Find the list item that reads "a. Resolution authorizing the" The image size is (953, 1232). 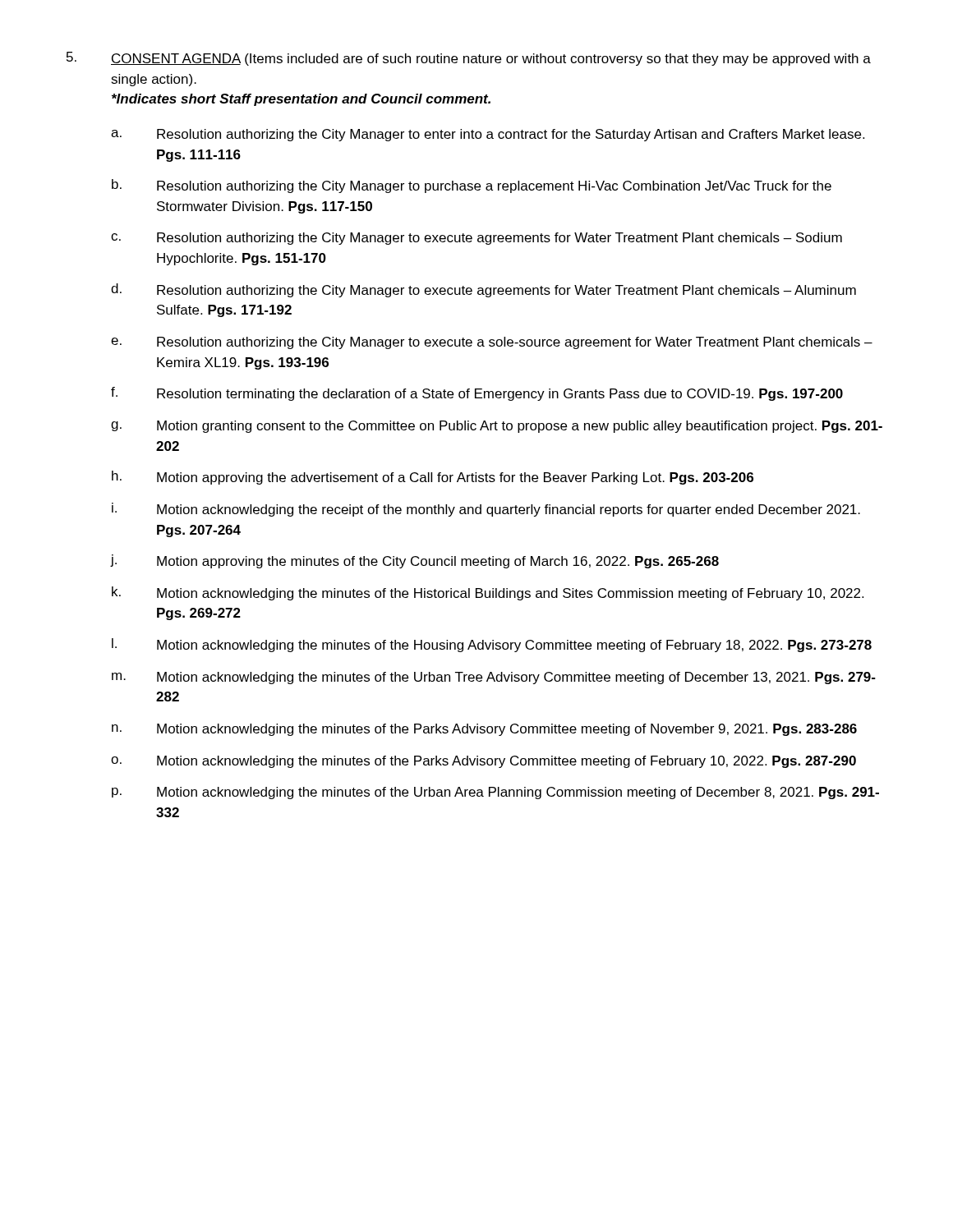click(499, 145)
